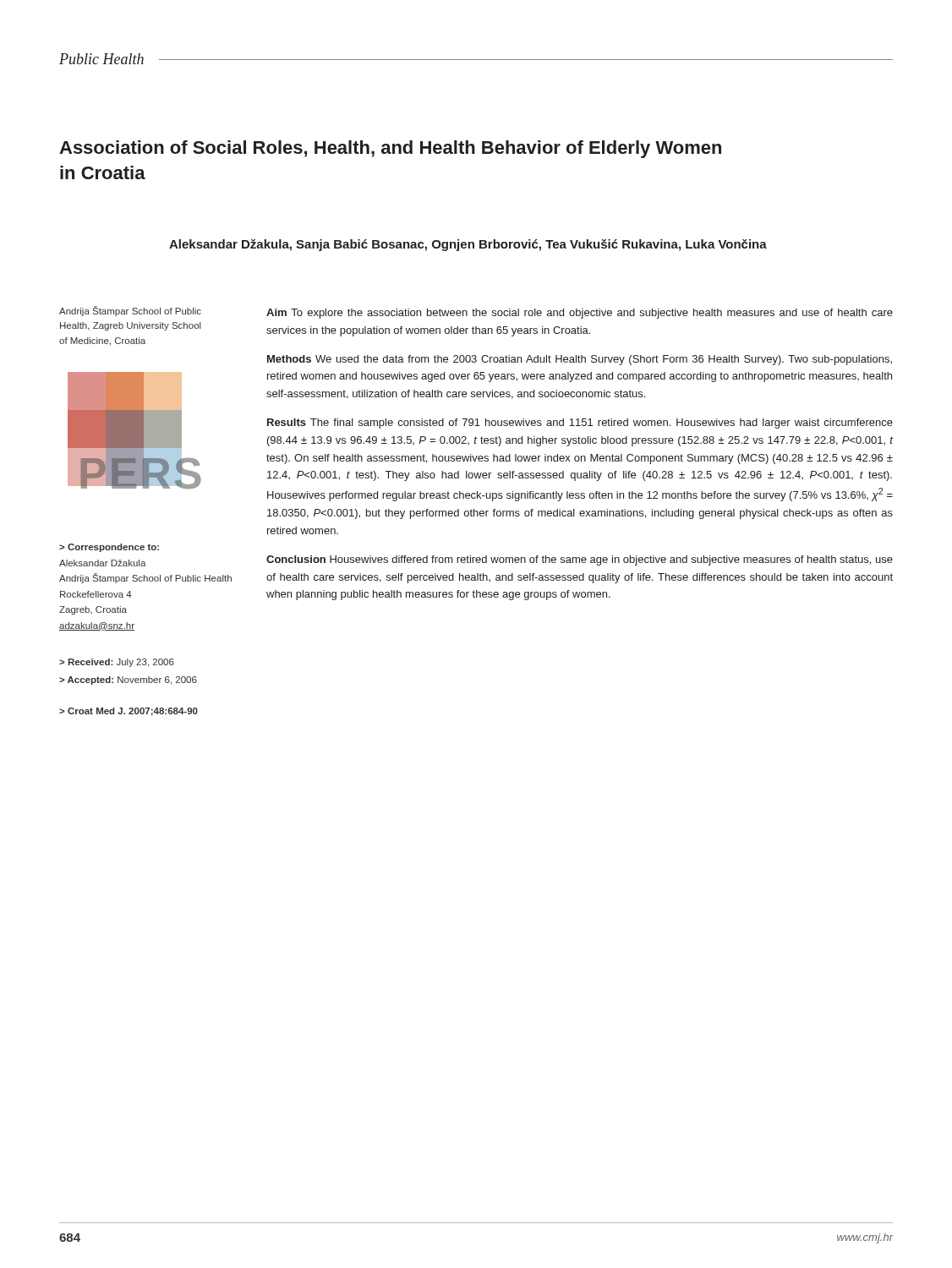Point to the block starting "Methods We used the"
Screen dimensions: 1268x952
pyautogui.click(x=580, y=376)
